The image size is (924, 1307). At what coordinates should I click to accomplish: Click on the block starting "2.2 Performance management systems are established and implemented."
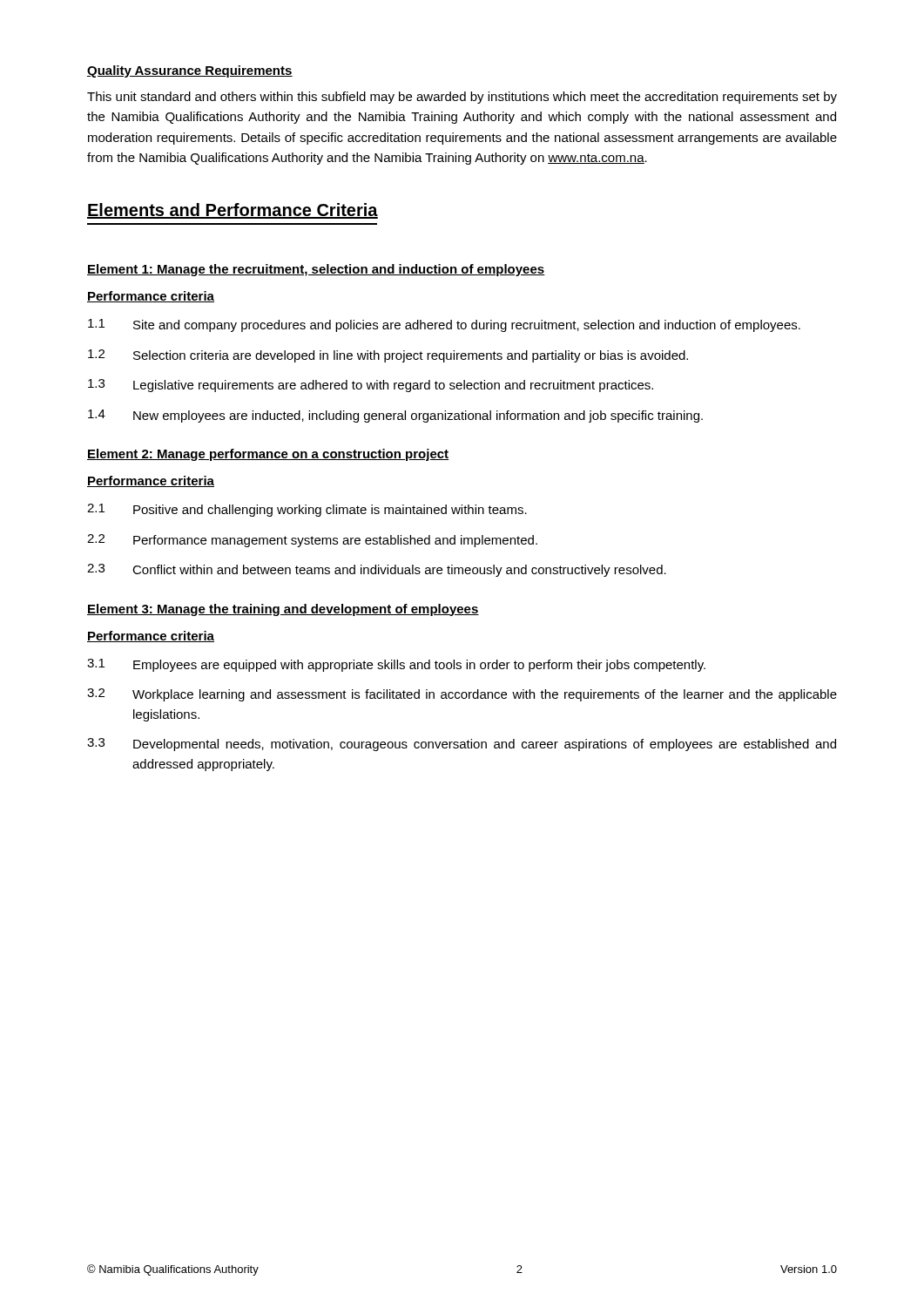tap(462, 540)
